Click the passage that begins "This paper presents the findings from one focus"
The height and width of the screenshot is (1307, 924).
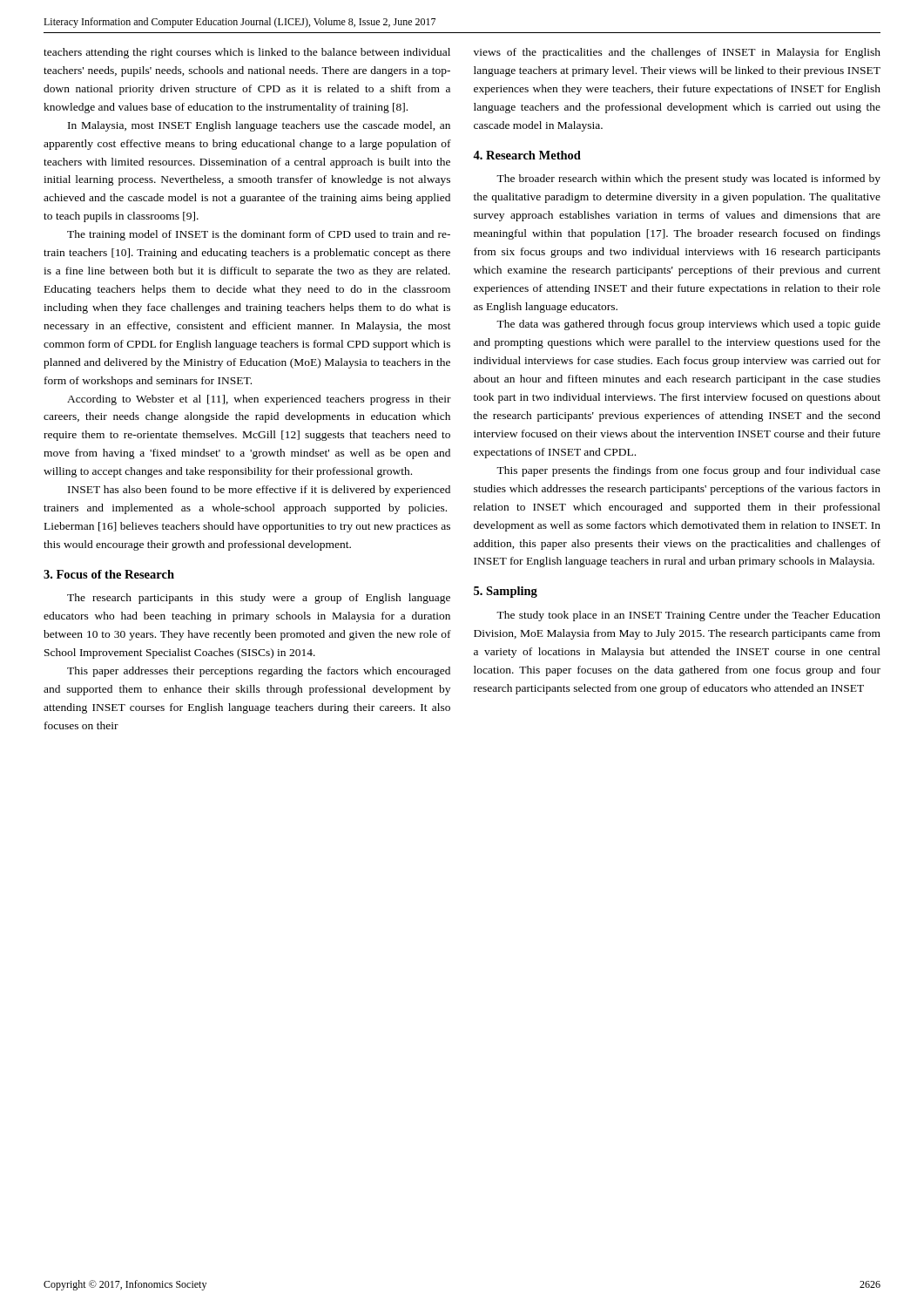pos(677,516)
